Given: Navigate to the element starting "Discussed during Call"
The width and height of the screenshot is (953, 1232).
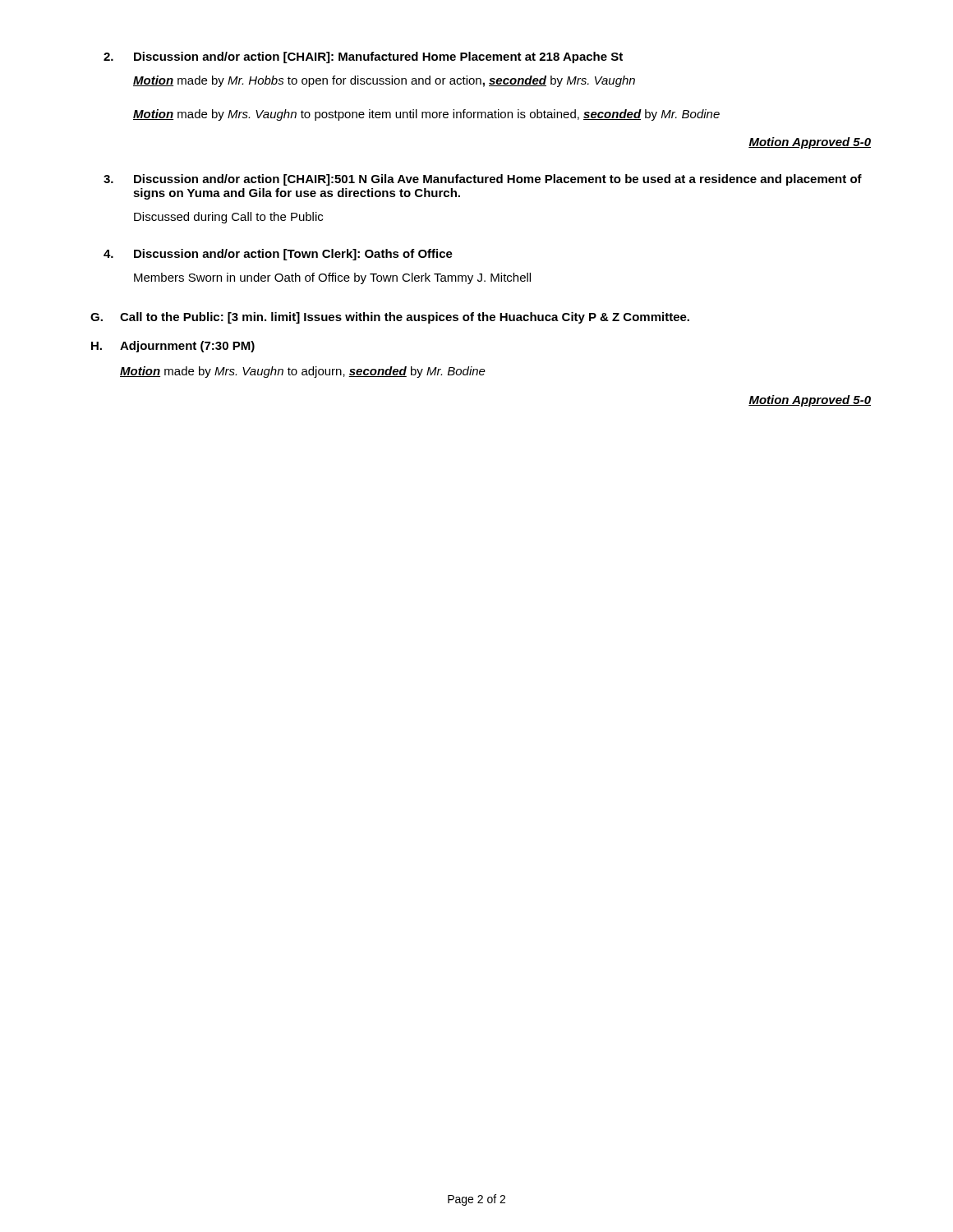Looking at the screenshot, I should coord(228,216).
